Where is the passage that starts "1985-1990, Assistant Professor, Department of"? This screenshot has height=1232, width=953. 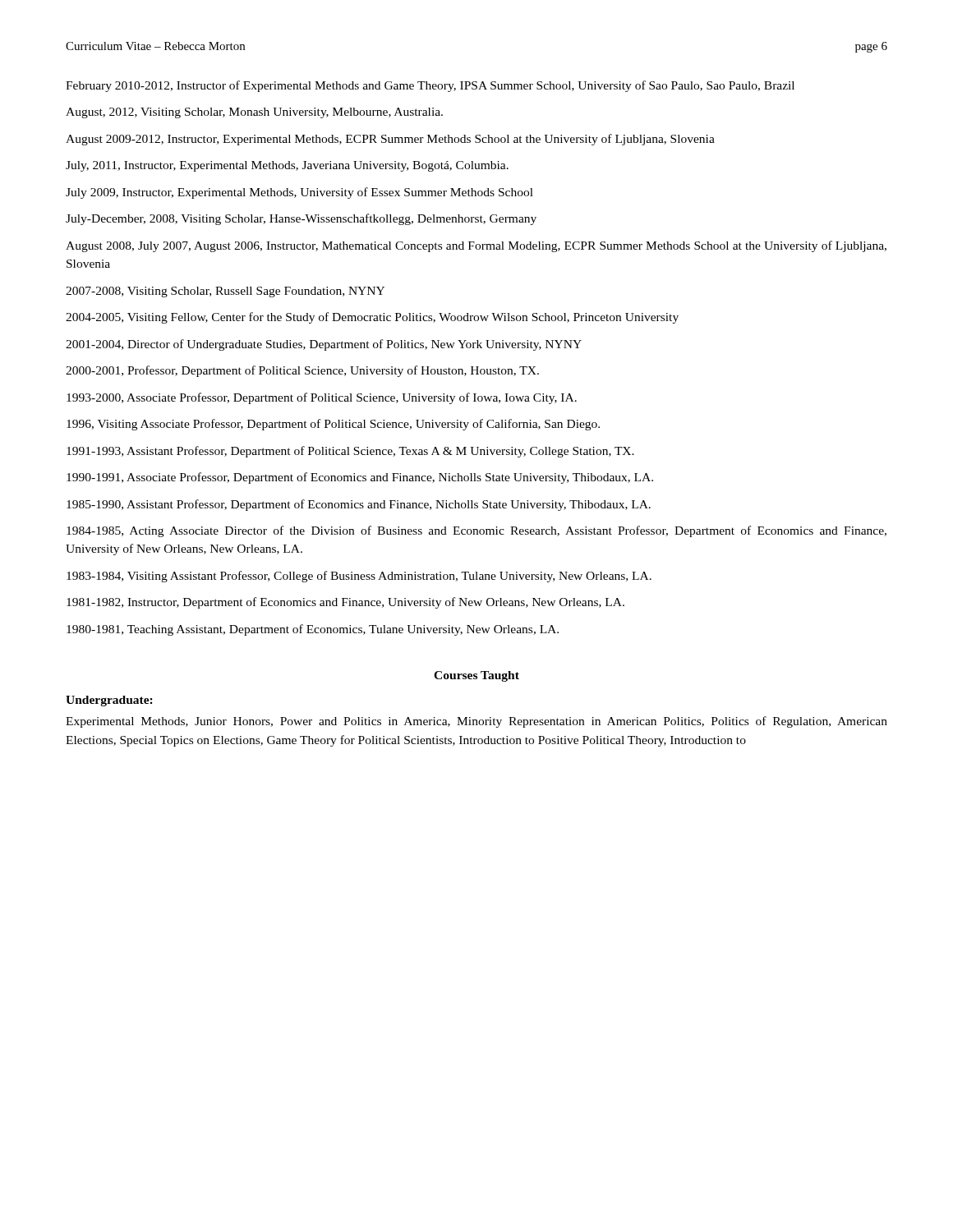click(x=359, y=503)
